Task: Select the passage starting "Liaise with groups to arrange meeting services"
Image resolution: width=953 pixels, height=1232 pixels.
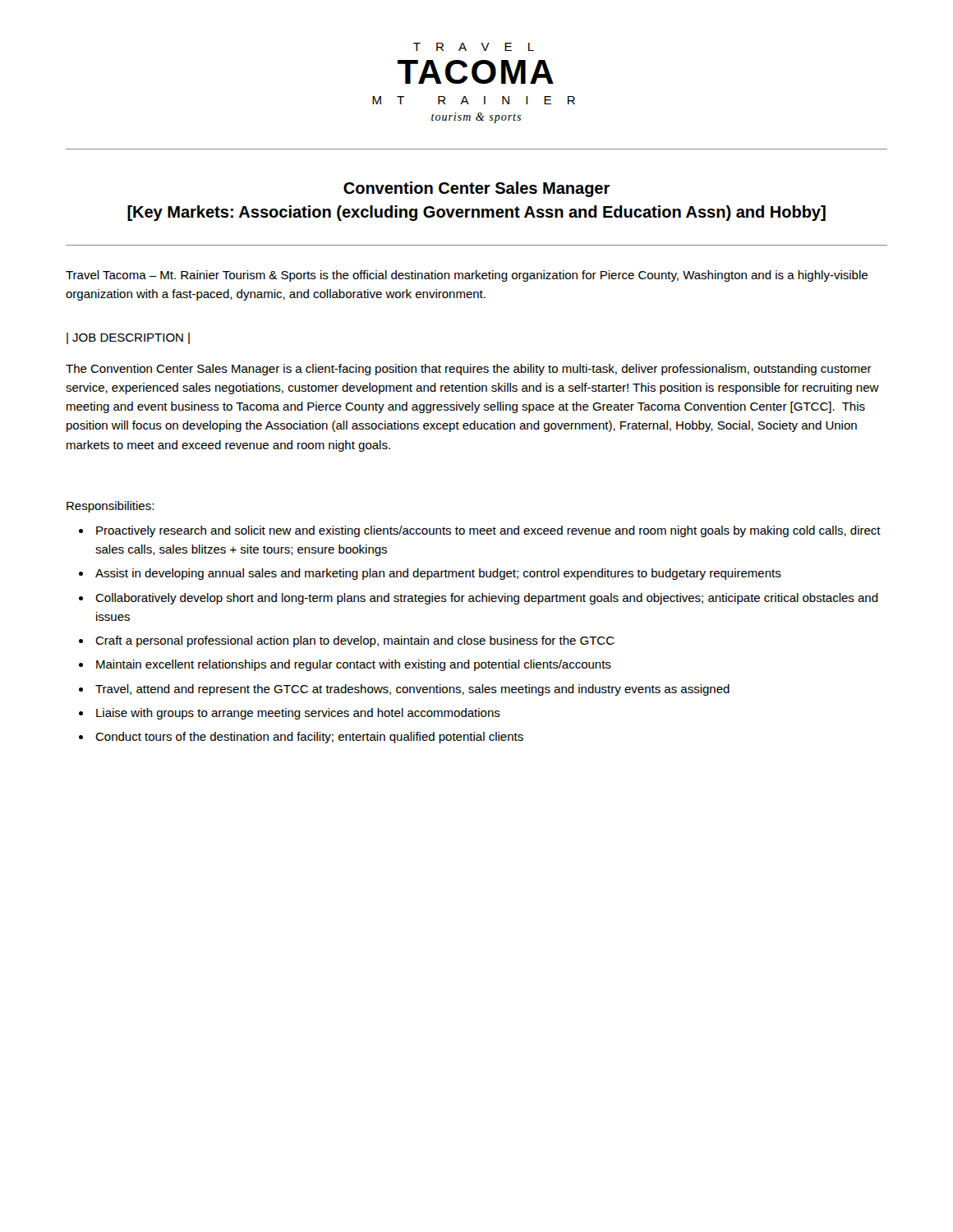Action: coord(298,712)
